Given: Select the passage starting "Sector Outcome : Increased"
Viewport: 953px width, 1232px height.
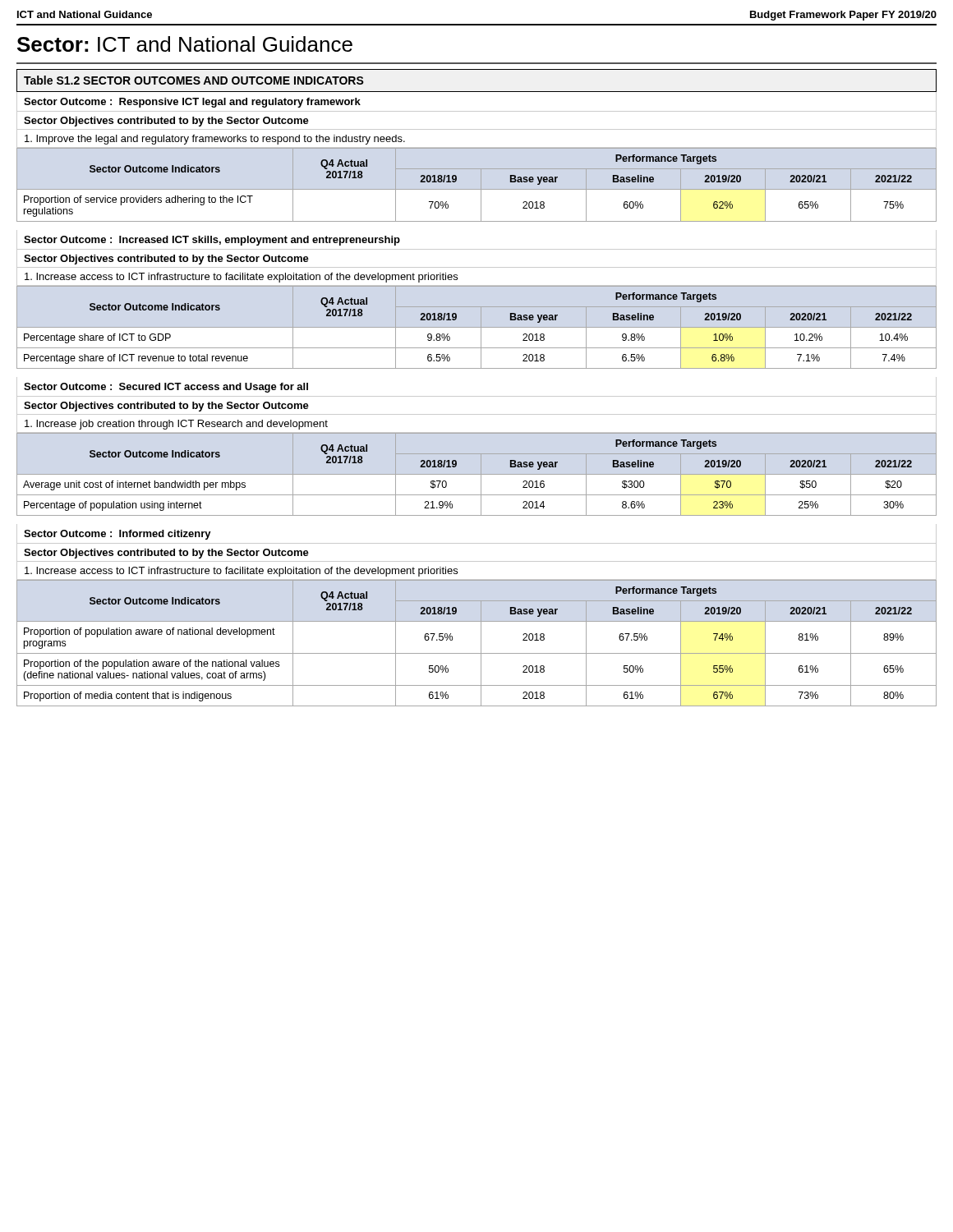Looking at the screenshot, I should (212, 239).
